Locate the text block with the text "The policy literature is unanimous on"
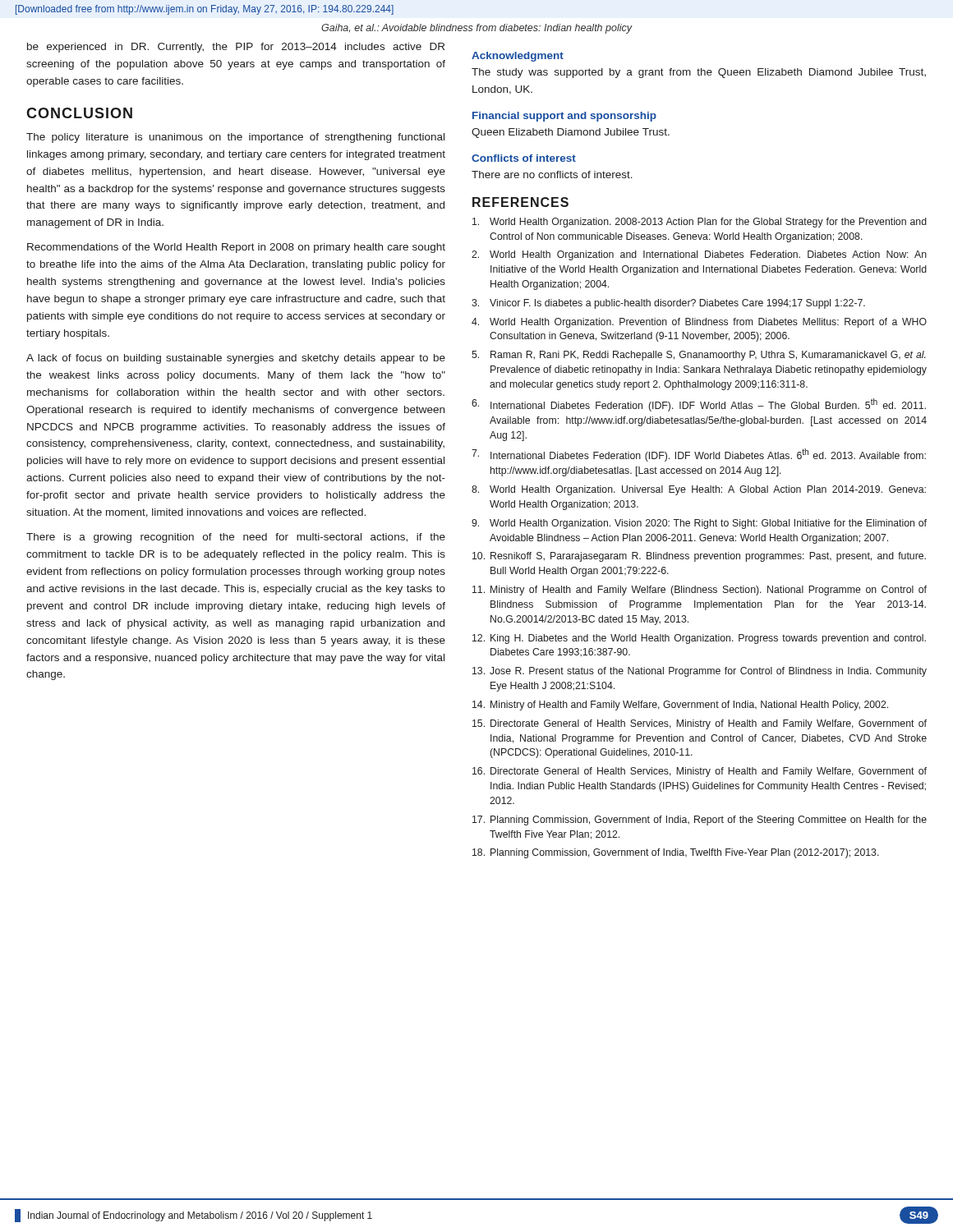Screen dimensions: 1232x953 point(236,406)
